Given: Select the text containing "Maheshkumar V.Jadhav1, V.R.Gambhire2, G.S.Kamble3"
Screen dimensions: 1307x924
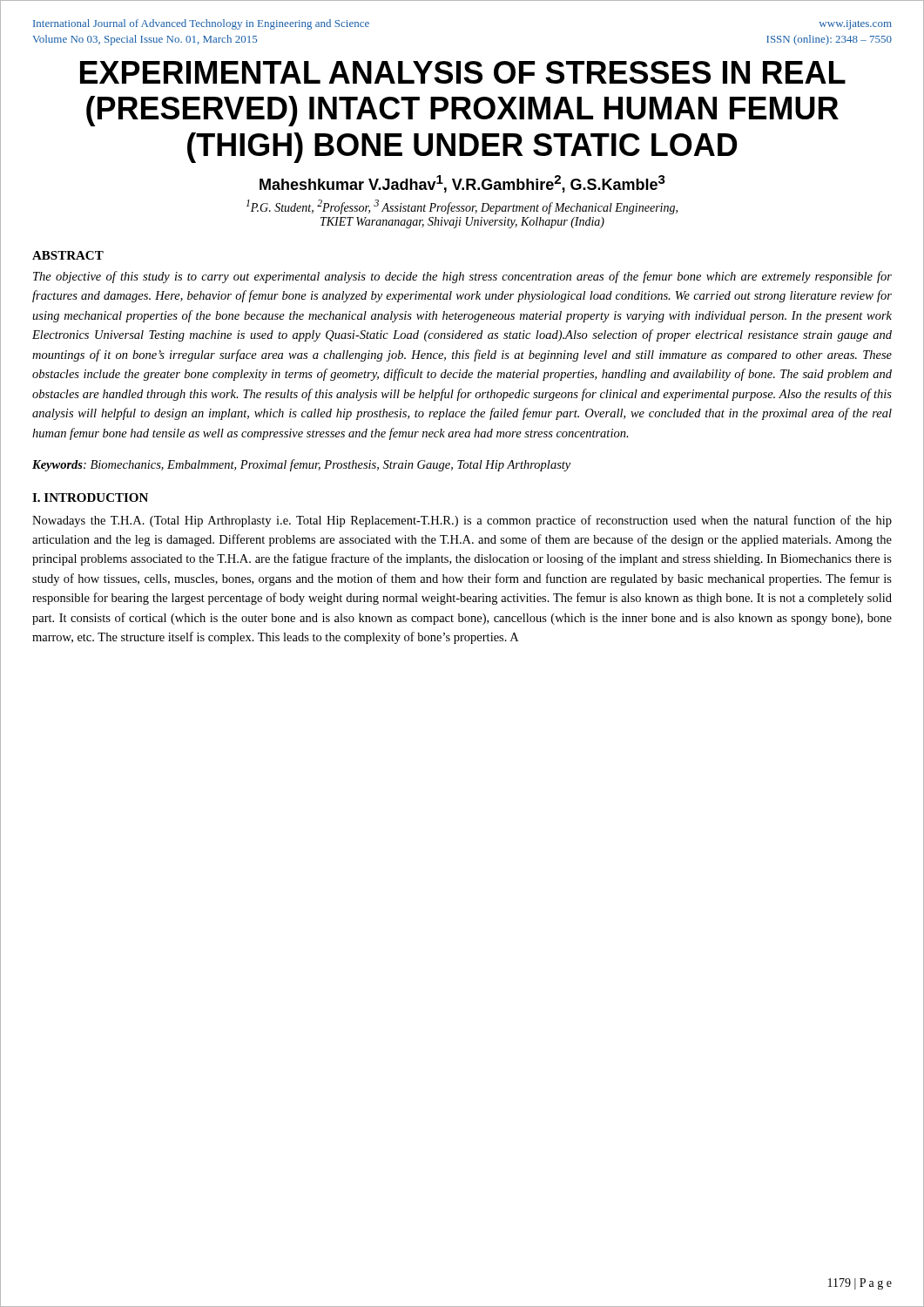Looking at the screenshot, I should pos(462,183).
